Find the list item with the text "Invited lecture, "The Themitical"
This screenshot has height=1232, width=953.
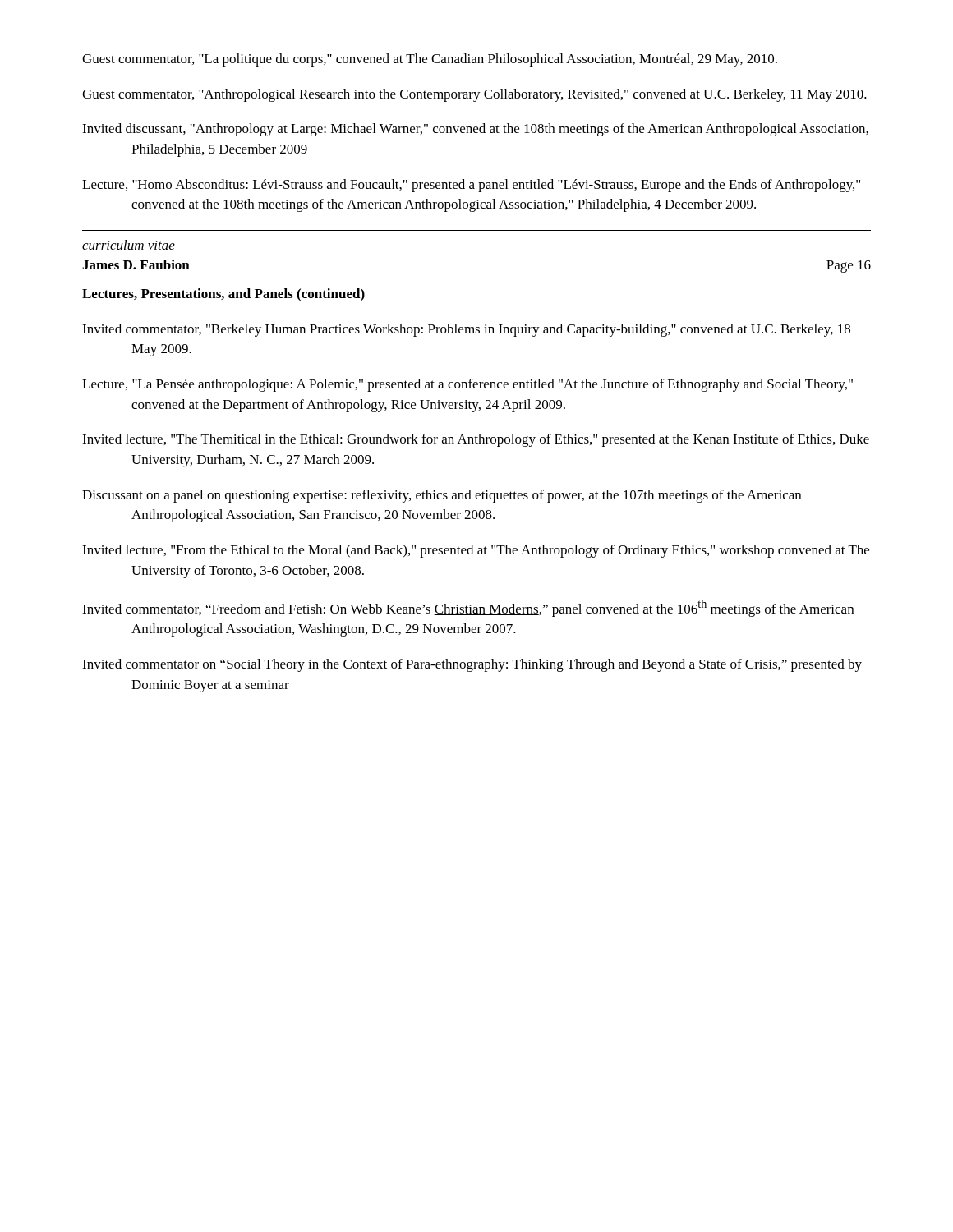point(476,449)
